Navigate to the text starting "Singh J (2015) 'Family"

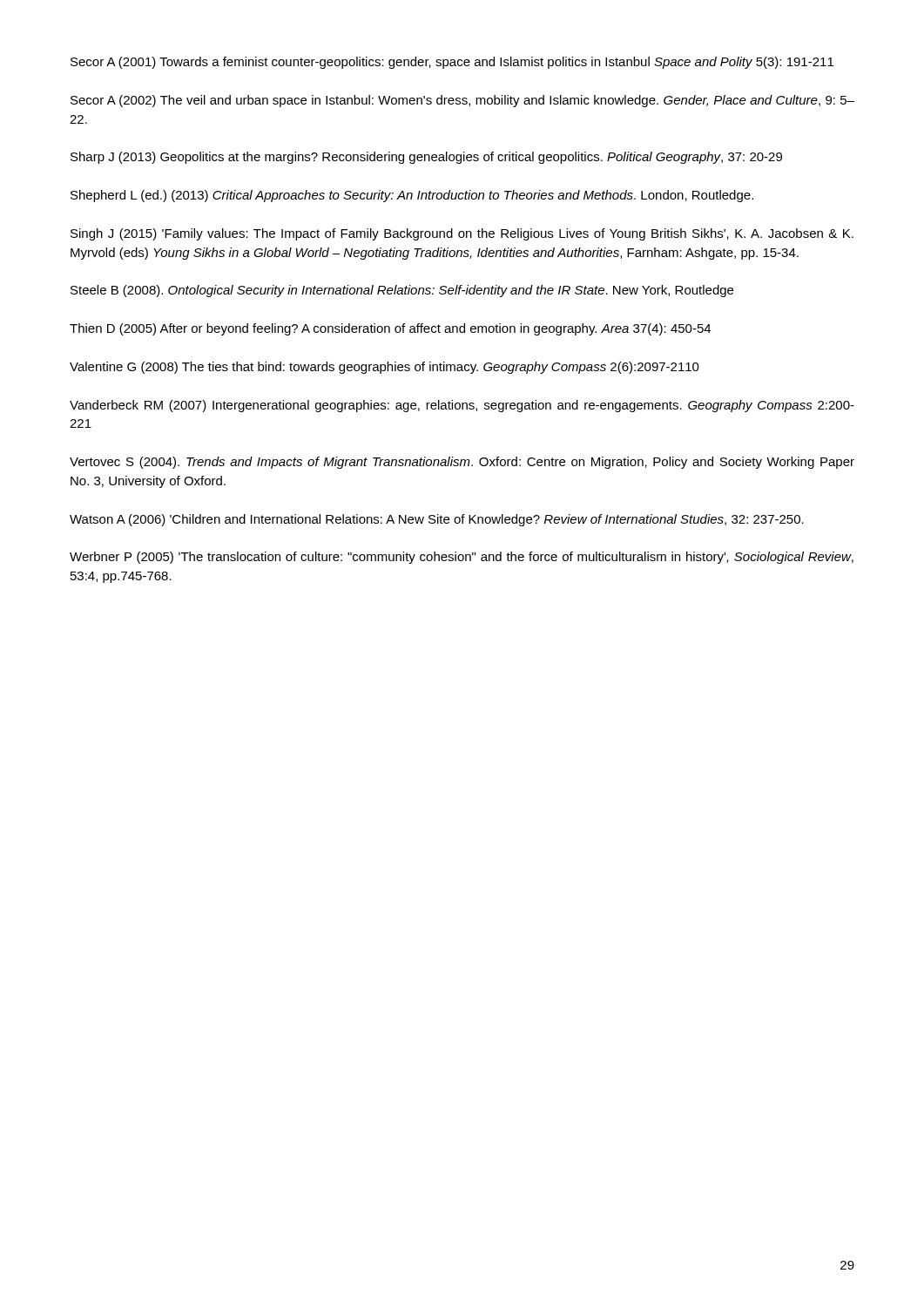(x=462, y=242)
